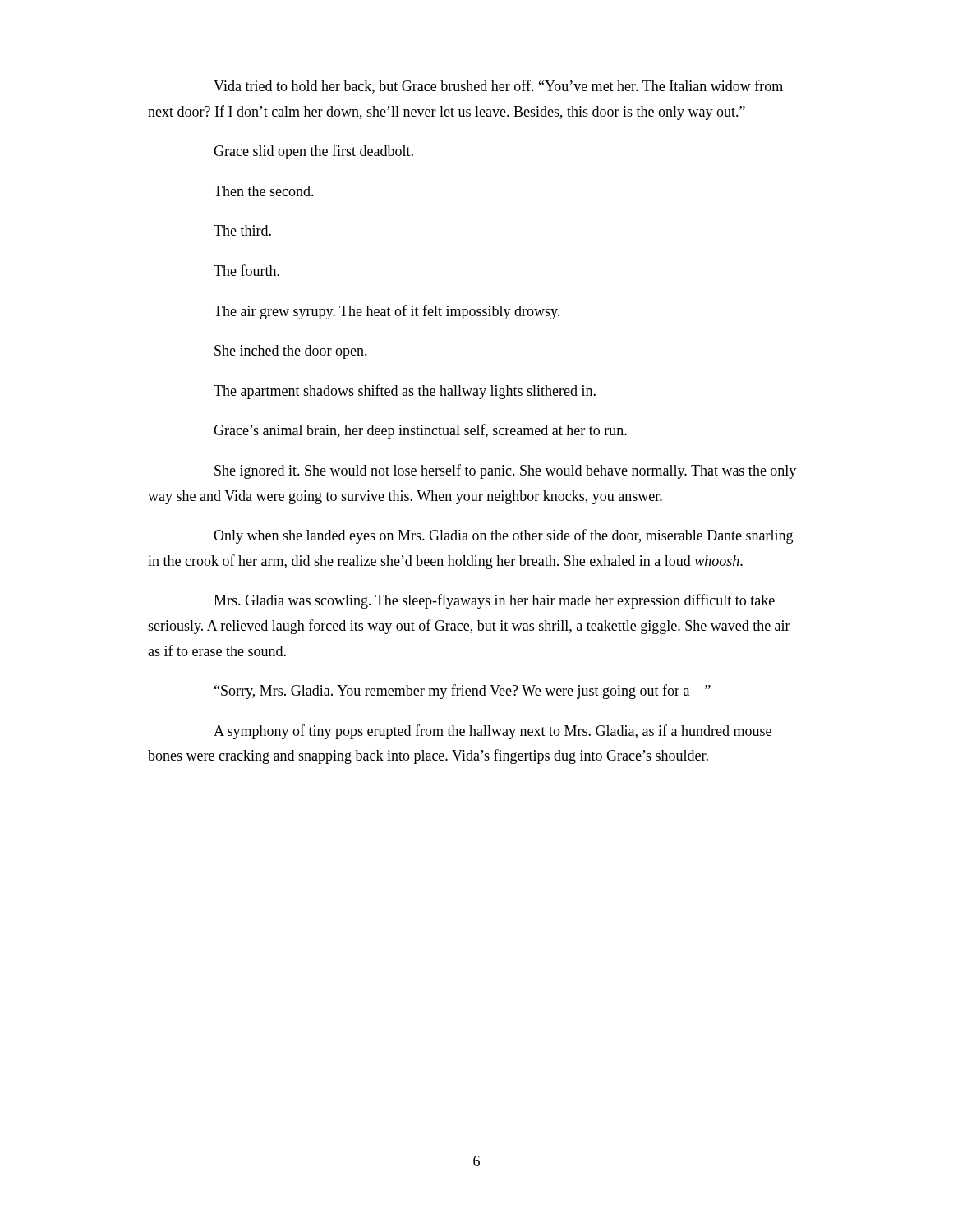
Task: Point to the passage starting "The air grew syrupy. The heat of"
Action: coord(509,311)
